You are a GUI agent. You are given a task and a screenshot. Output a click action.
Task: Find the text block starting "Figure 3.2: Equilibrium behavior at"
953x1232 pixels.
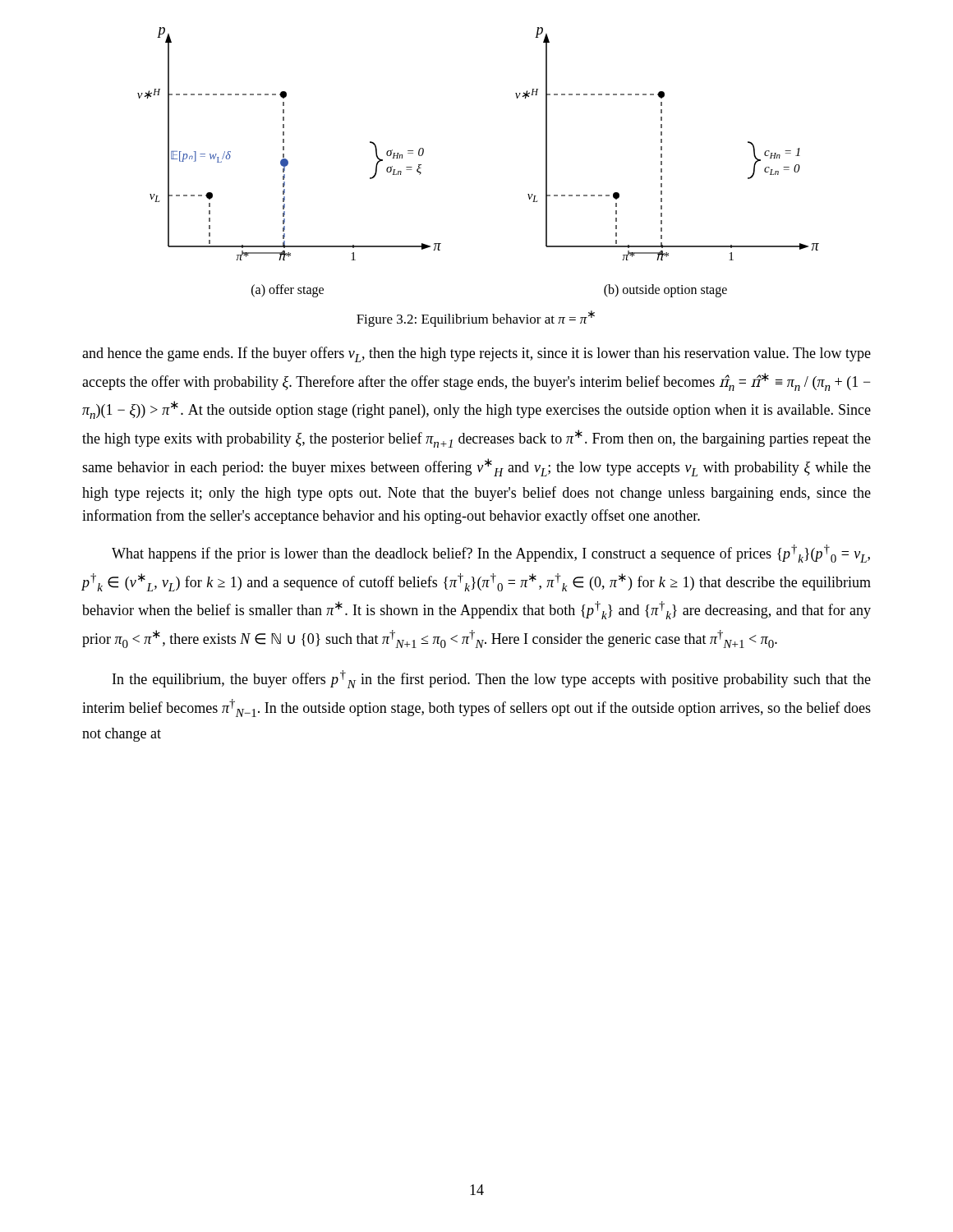point(476,317)
